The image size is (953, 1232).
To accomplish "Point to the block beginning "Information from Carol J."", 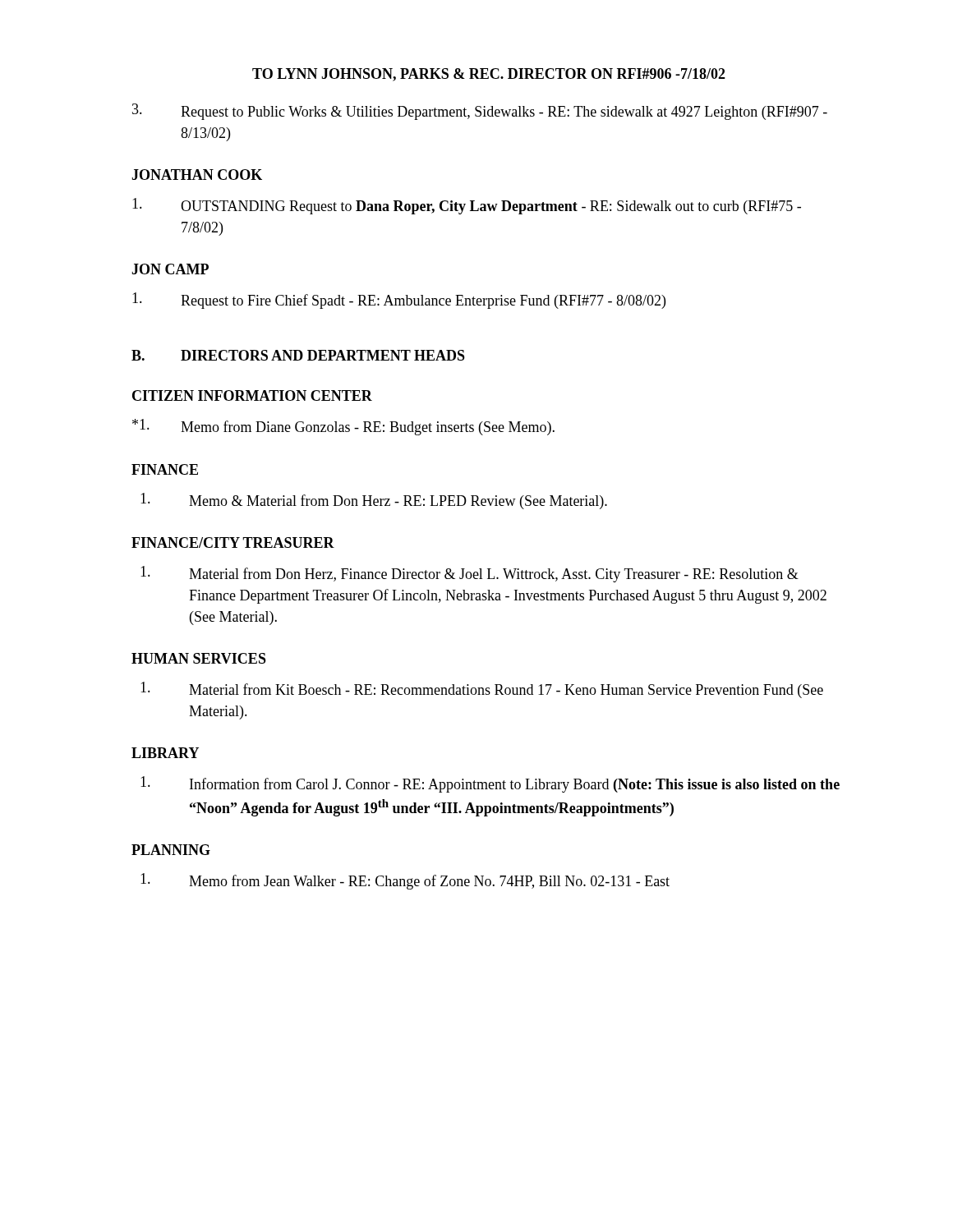I will coord(489,796).
